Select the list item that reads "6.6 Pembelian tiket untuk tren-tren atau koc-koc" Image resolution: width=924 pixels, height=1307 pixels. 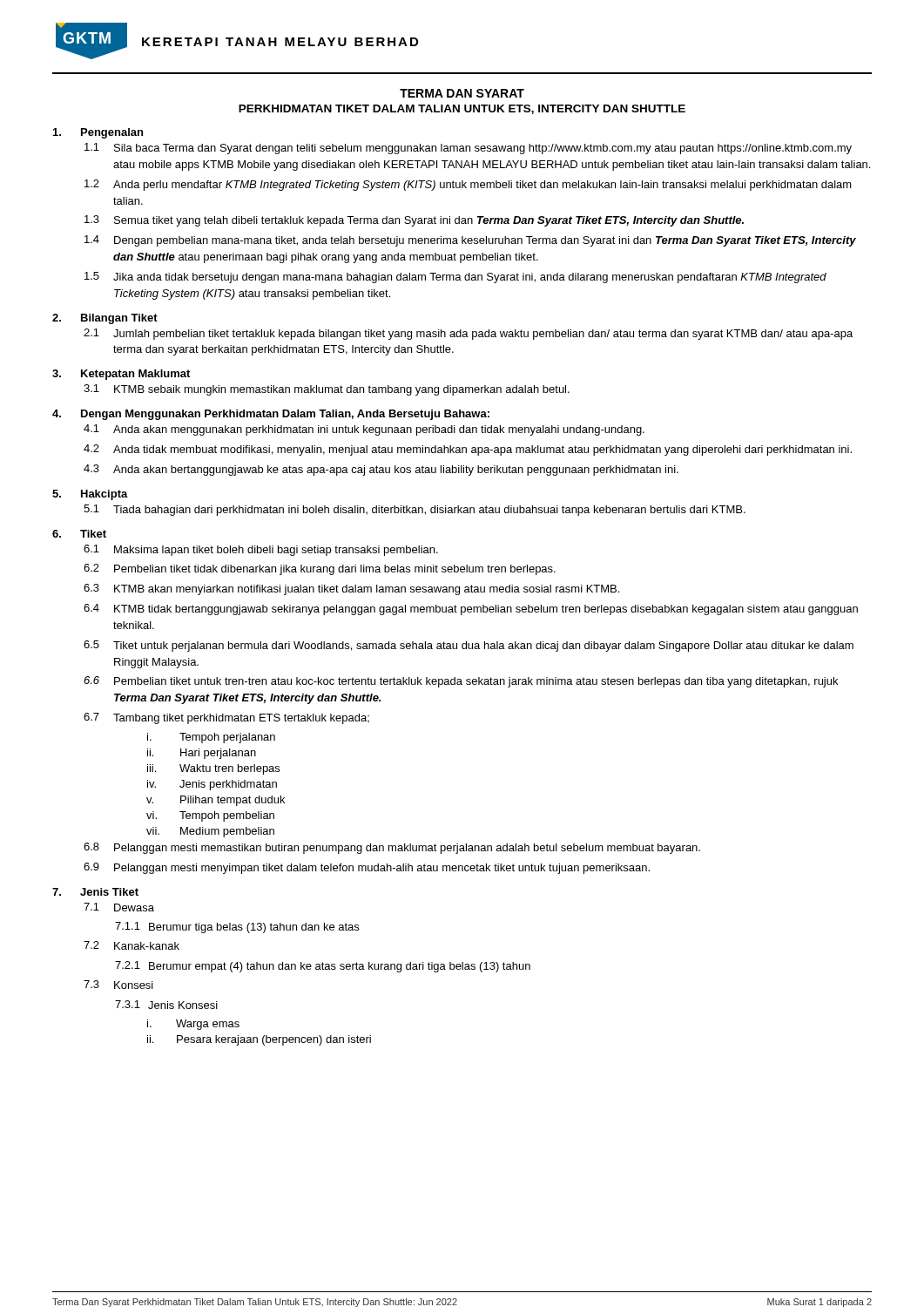462,690
